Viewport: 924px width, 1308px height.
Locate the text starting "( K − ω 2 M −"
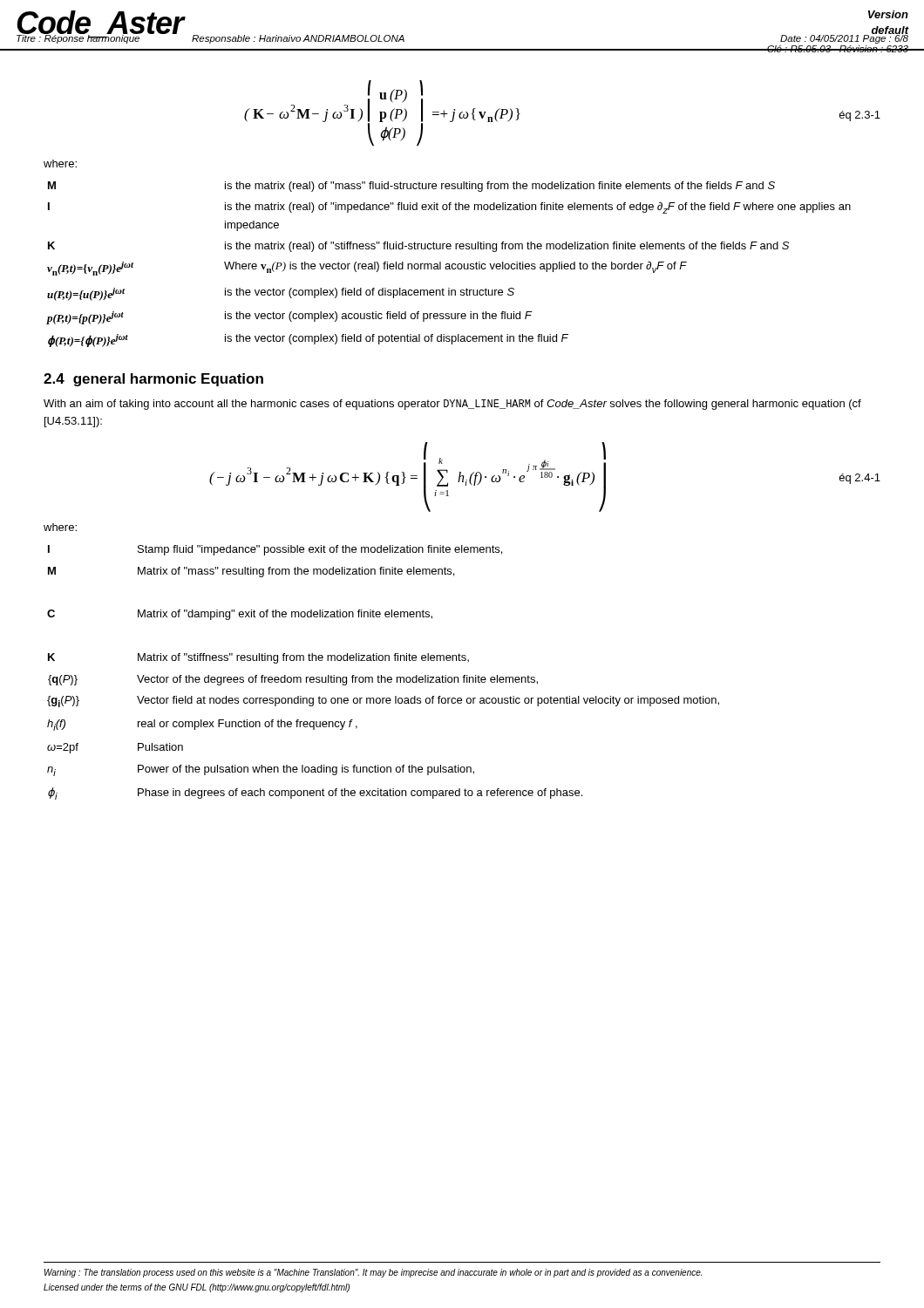[x=392, y=113]
